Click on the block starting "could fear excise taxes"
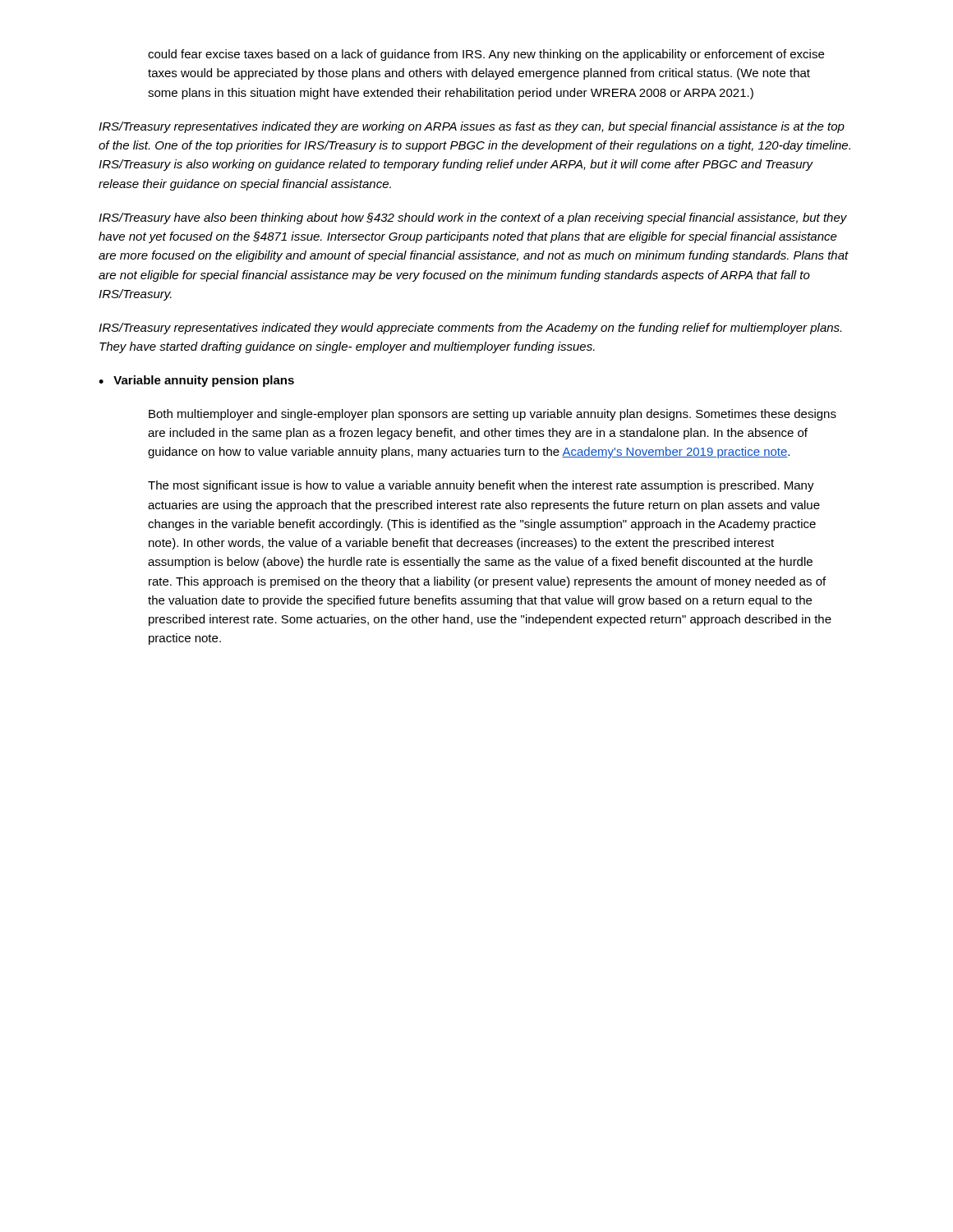 pos(486,73)
